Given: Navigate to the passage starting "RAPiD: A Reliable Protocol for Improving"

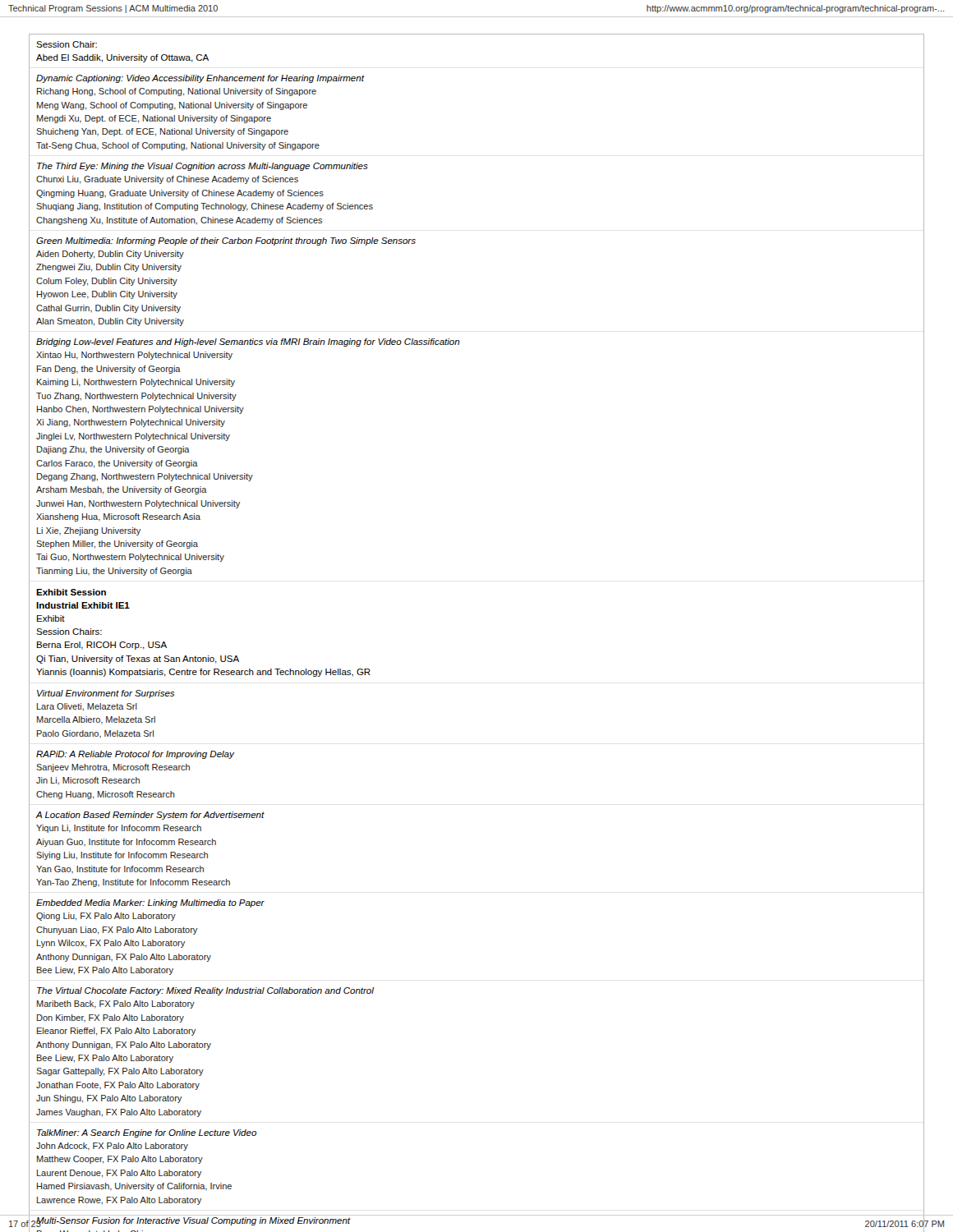Looking at the screenshot, I should 135,774.
